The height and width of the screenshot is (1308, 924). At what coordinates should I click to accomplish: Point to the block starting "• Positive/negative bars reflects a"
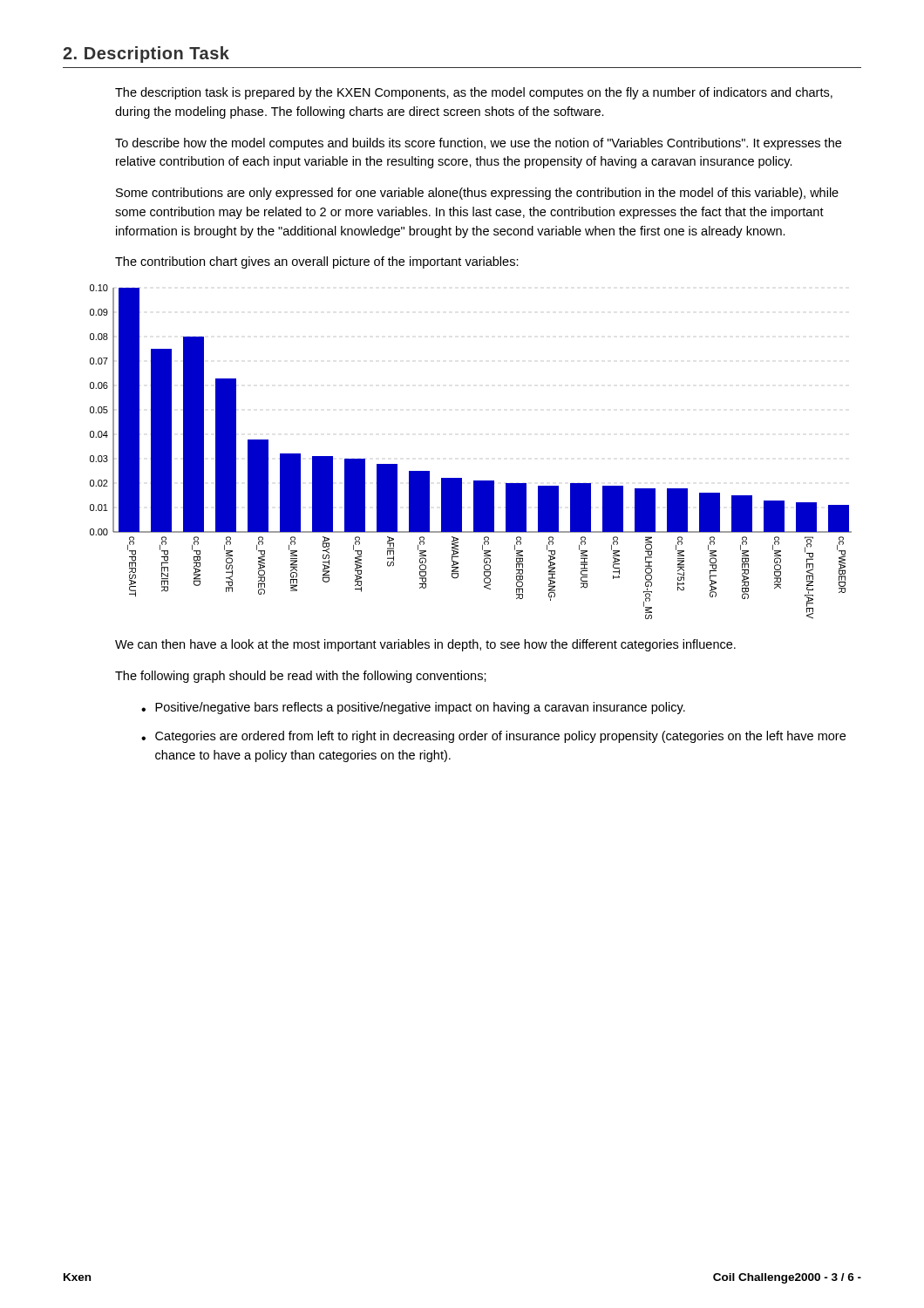coord(413,708)
